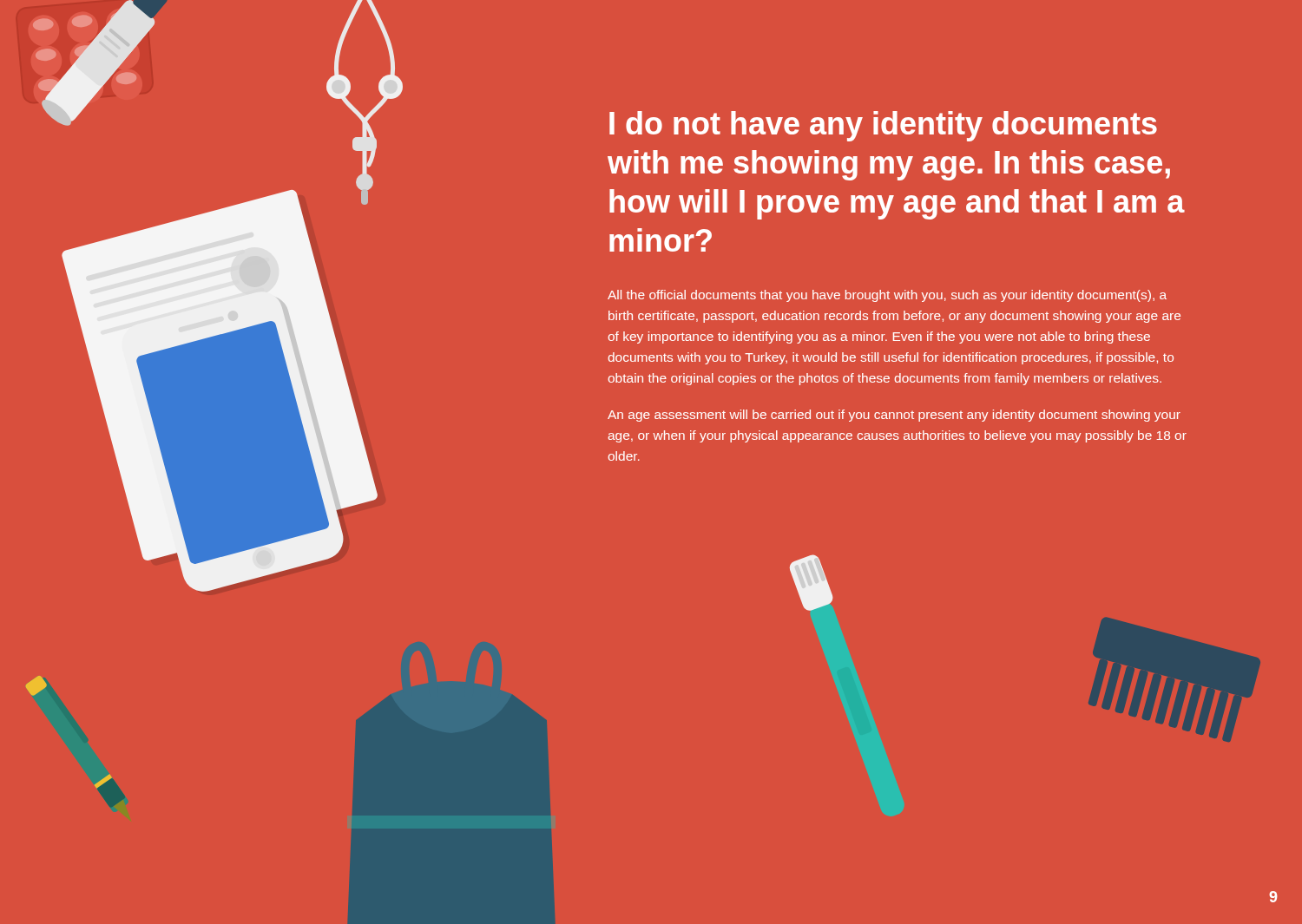Click on the text block with the text "All the official documents that you have brought"
1302x924 pixels.
[x=898, y=337]
